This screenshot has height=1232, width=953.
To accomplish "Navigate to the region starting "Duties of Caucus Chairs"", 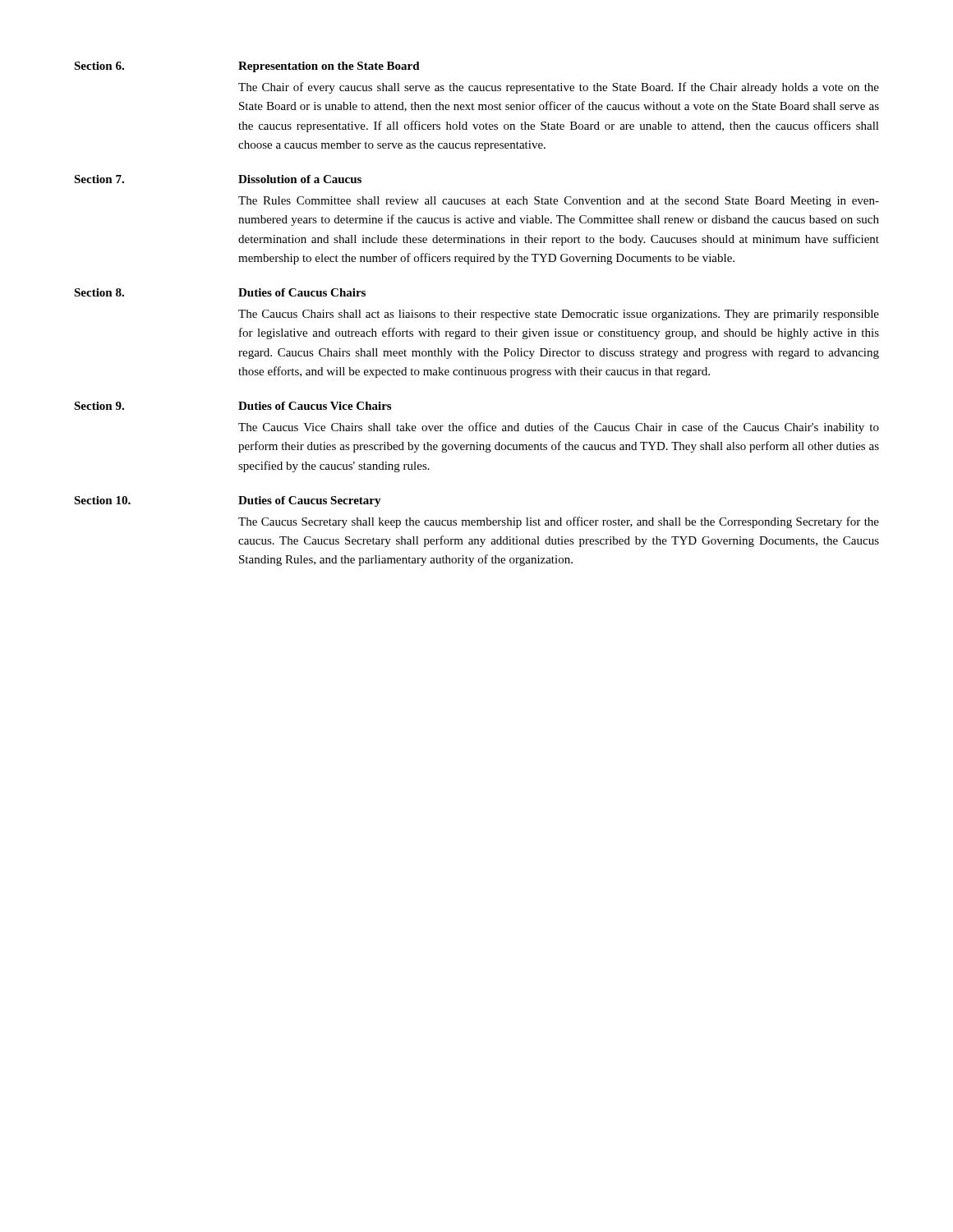I will pos(302,292).
